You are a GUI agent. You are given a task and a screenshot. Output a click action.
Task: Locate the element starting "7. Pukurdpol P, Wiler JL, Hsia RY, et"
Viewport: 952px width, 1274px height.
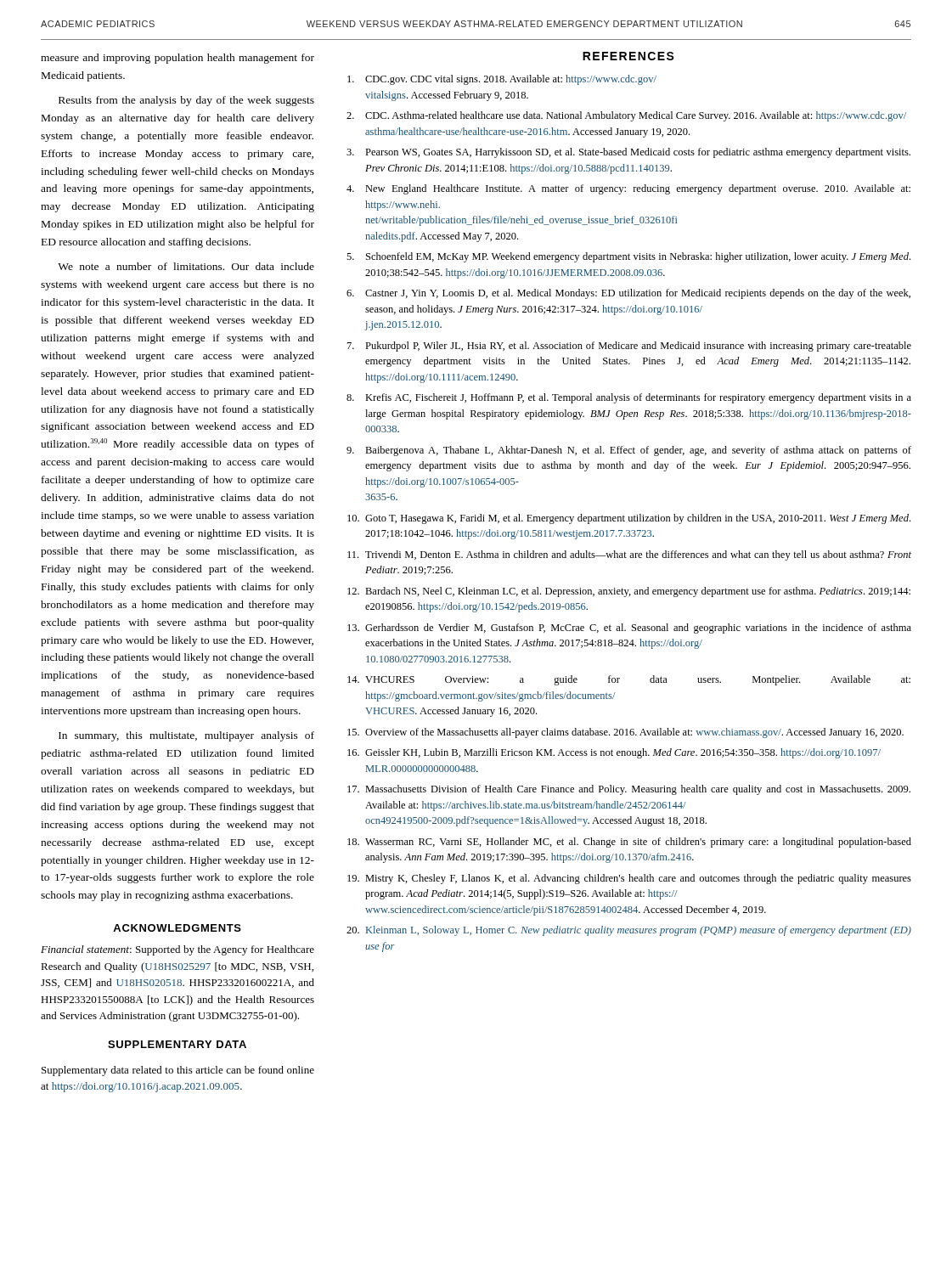click(629, 361)
